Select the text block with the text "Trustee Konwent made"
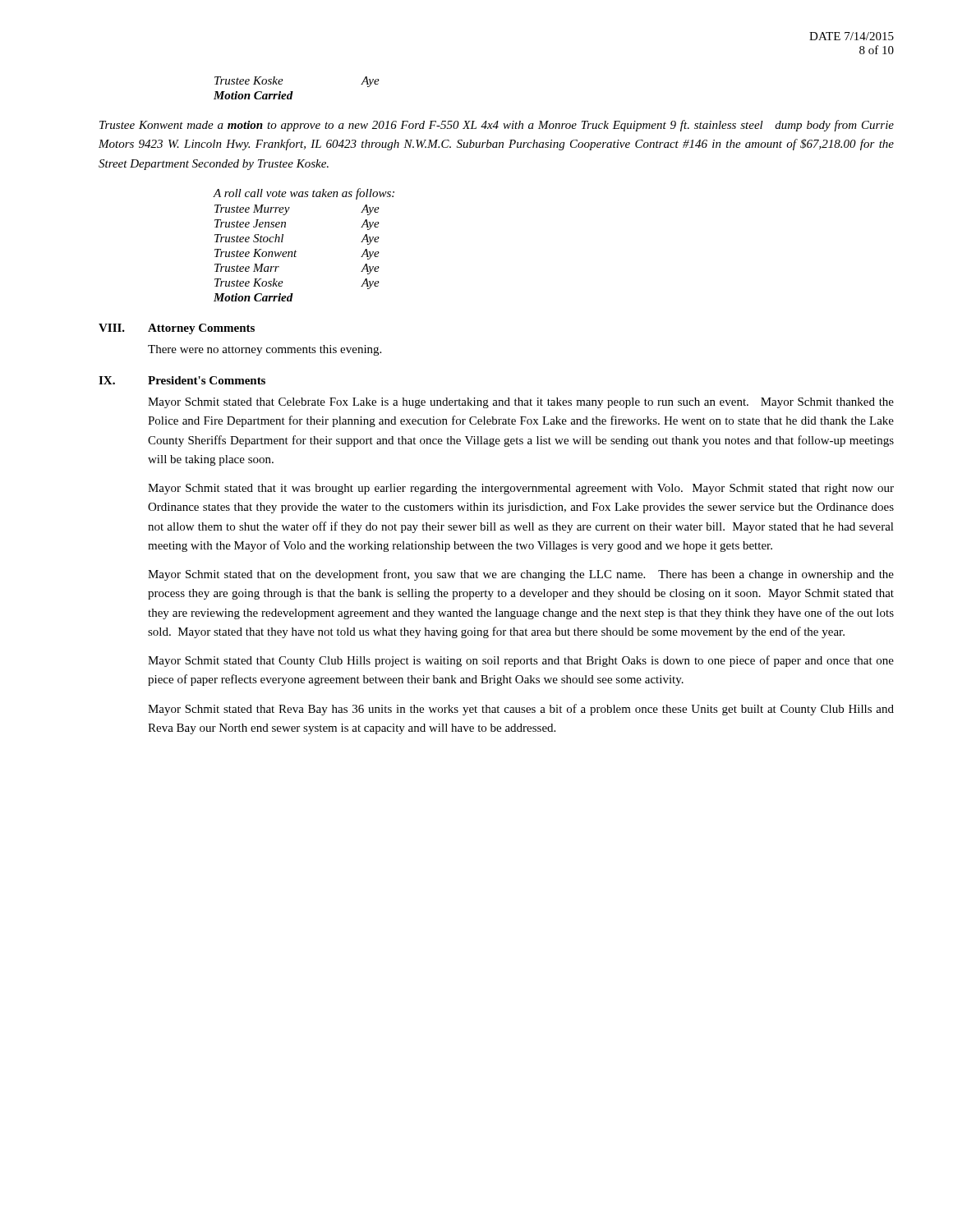This screenshot has width=953, height=1232. click(x=496, y=144)
